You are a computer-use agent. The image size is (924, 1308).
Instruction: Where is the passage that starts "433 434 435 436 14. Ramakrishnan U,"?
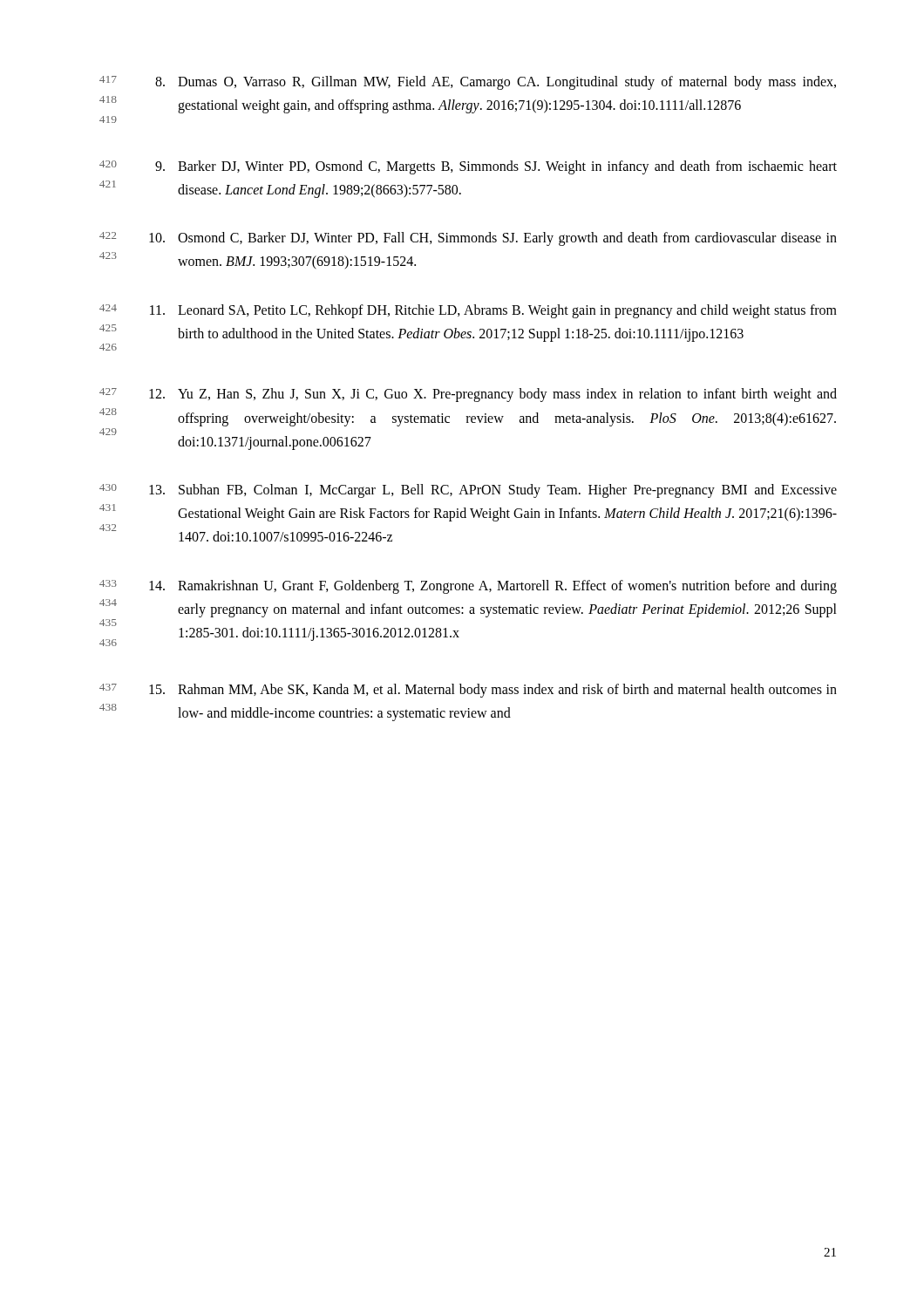pyautogui.click(x=462, y=613)
